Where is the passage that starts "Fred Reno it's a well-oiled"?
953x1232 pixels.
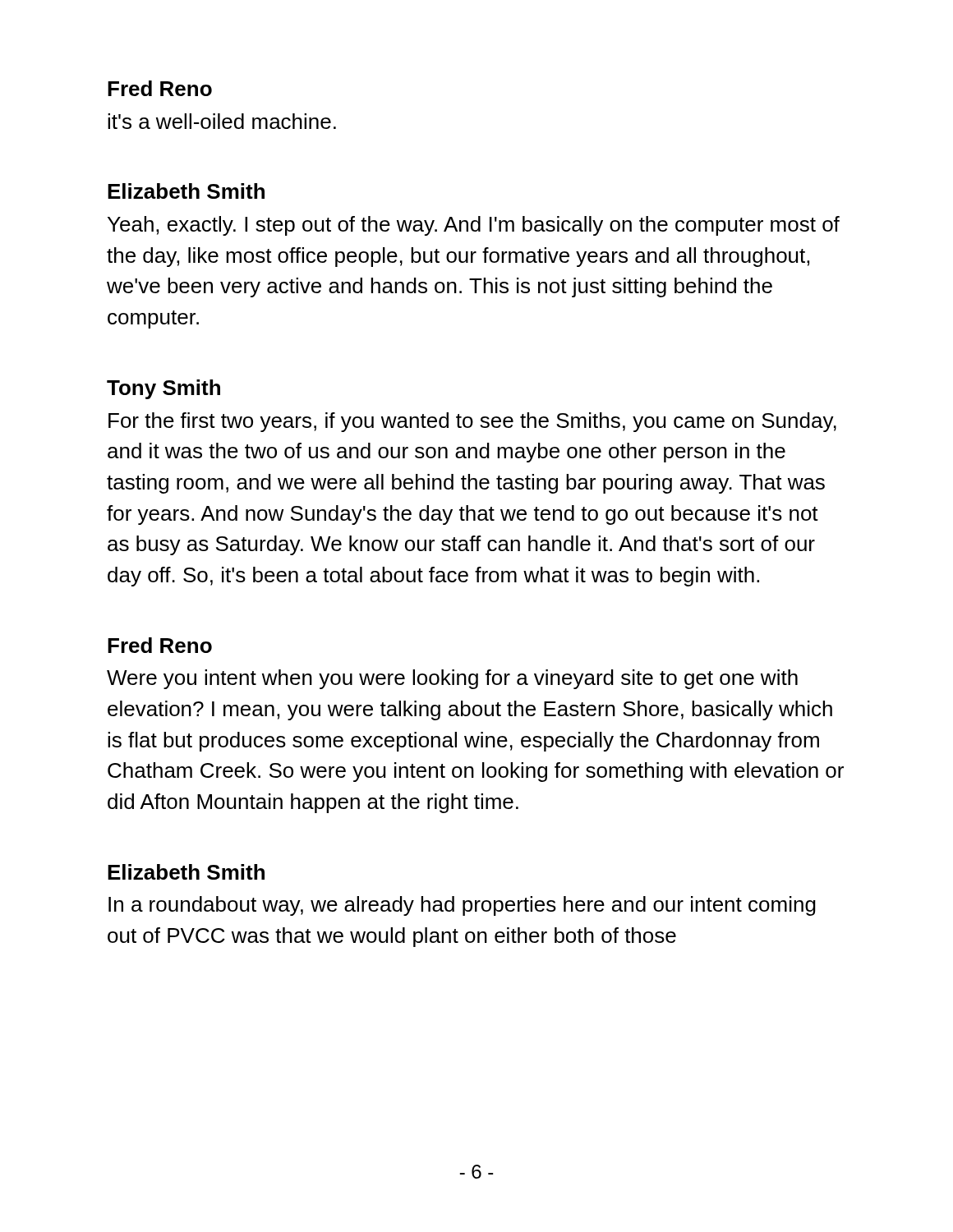(160, 88)
